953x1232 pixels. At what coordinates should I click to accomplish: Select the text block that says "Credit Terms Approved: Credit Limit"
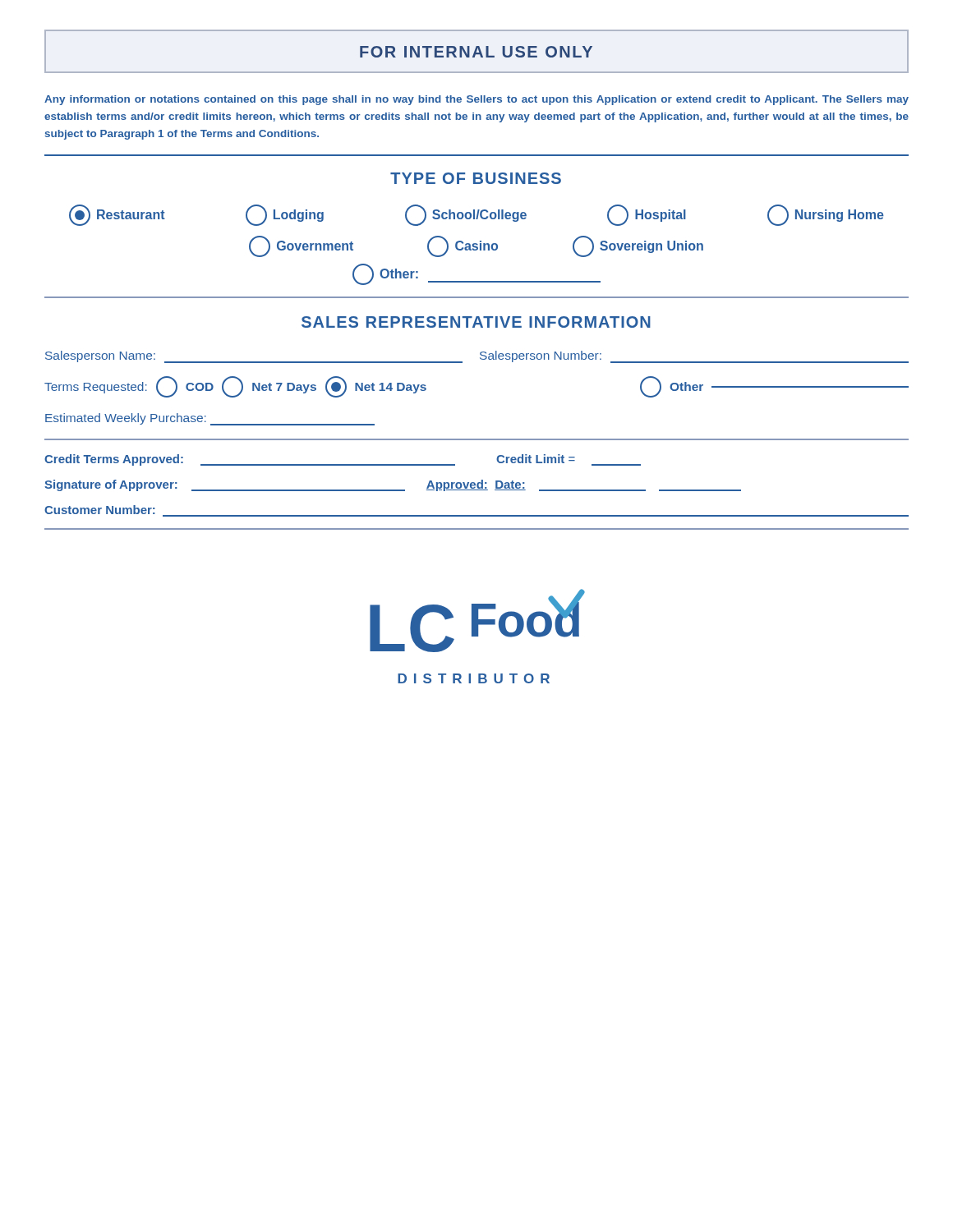tap(476, 484)
